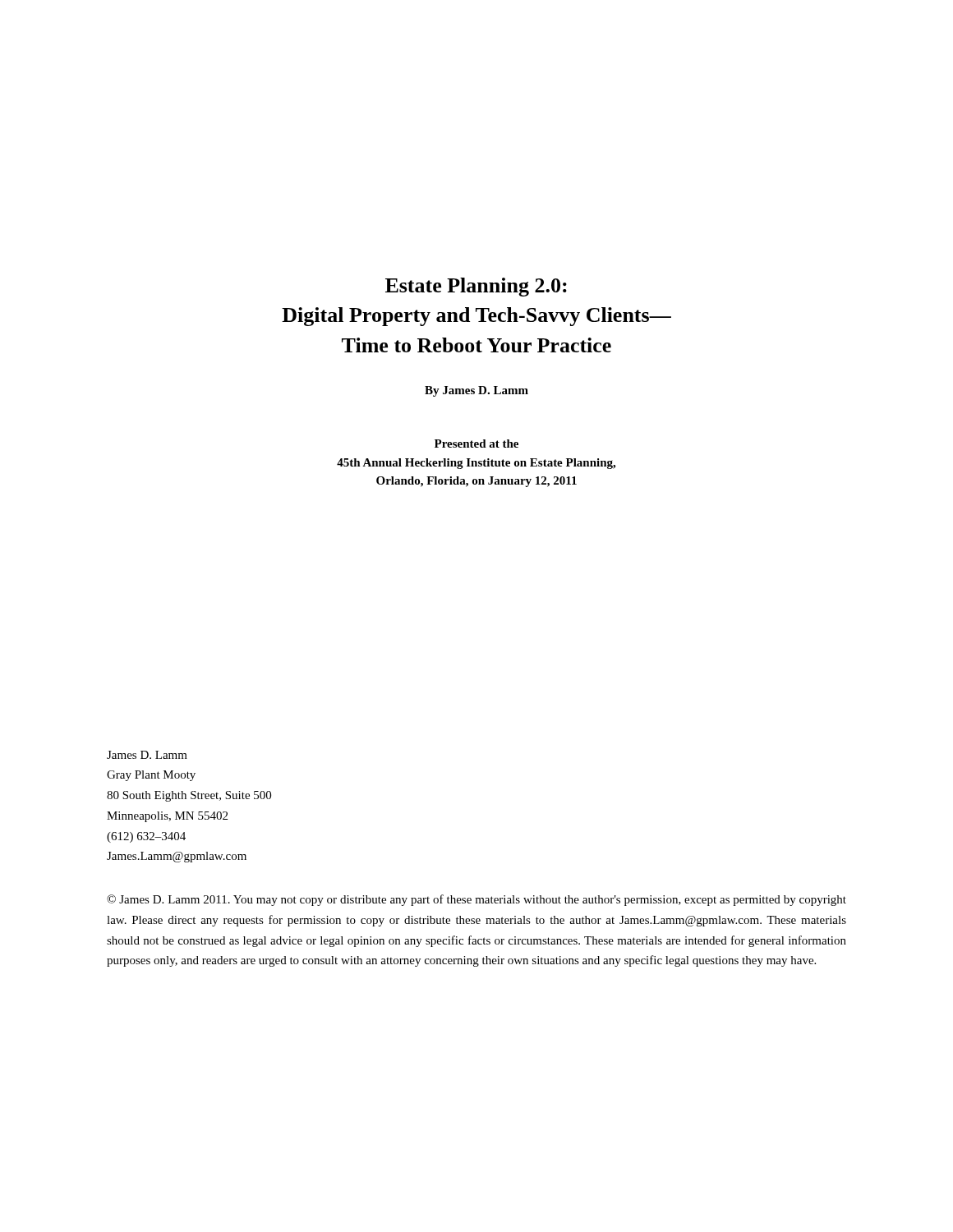Select the text starting "James D. Lamm"
Viewport: 953px width, 1232px height.
click(x=189, y=805)
